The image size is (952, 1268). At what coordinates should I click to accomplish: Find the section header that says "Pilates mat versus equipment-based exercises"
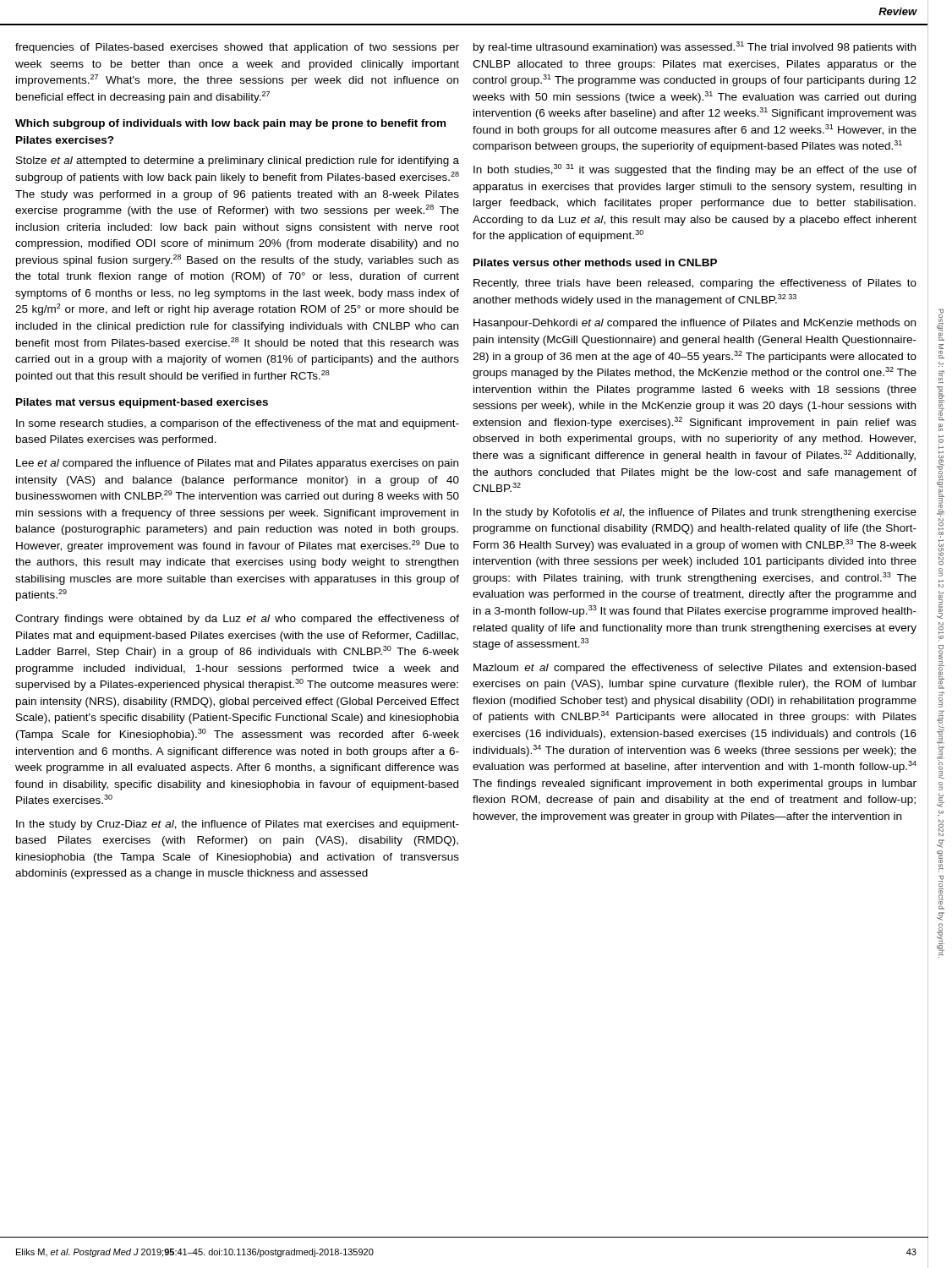[142, 402]
